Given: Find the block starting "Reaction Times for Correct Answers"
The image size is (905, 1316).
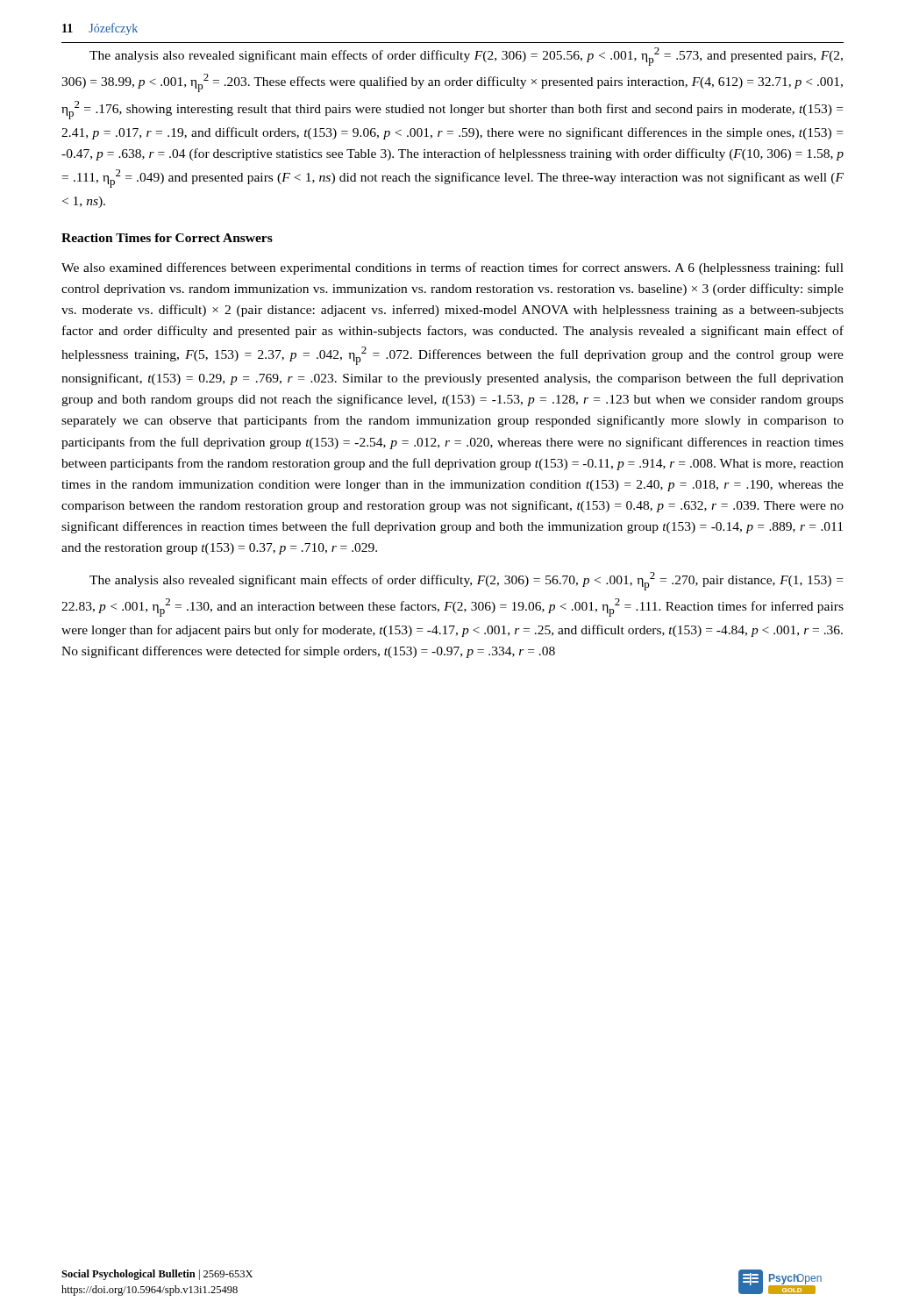Looking at the screenshot, I should pos(167,237).
